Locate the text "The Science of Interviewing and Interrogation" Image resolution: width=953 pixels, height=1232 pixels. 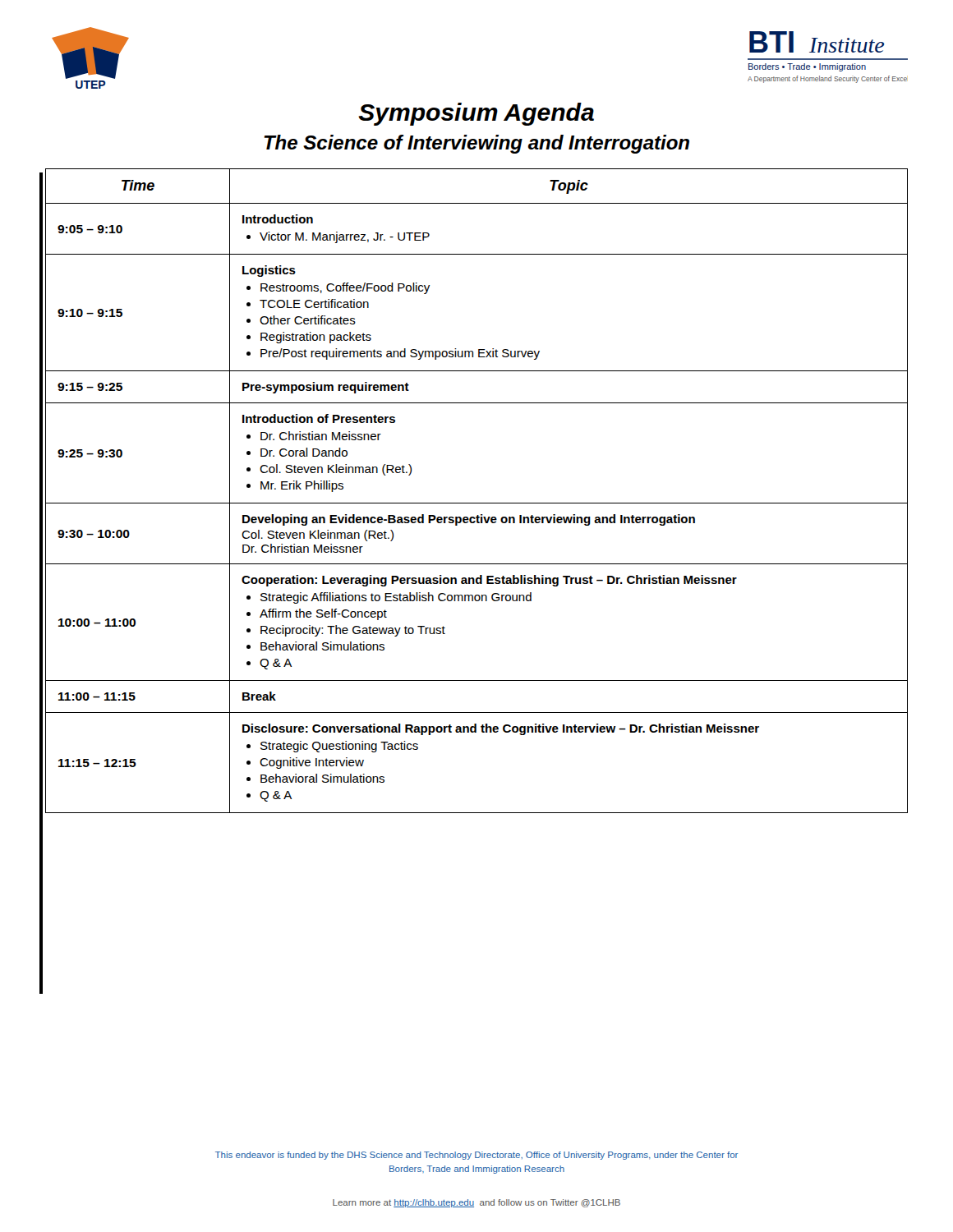(x=476, y=143)
